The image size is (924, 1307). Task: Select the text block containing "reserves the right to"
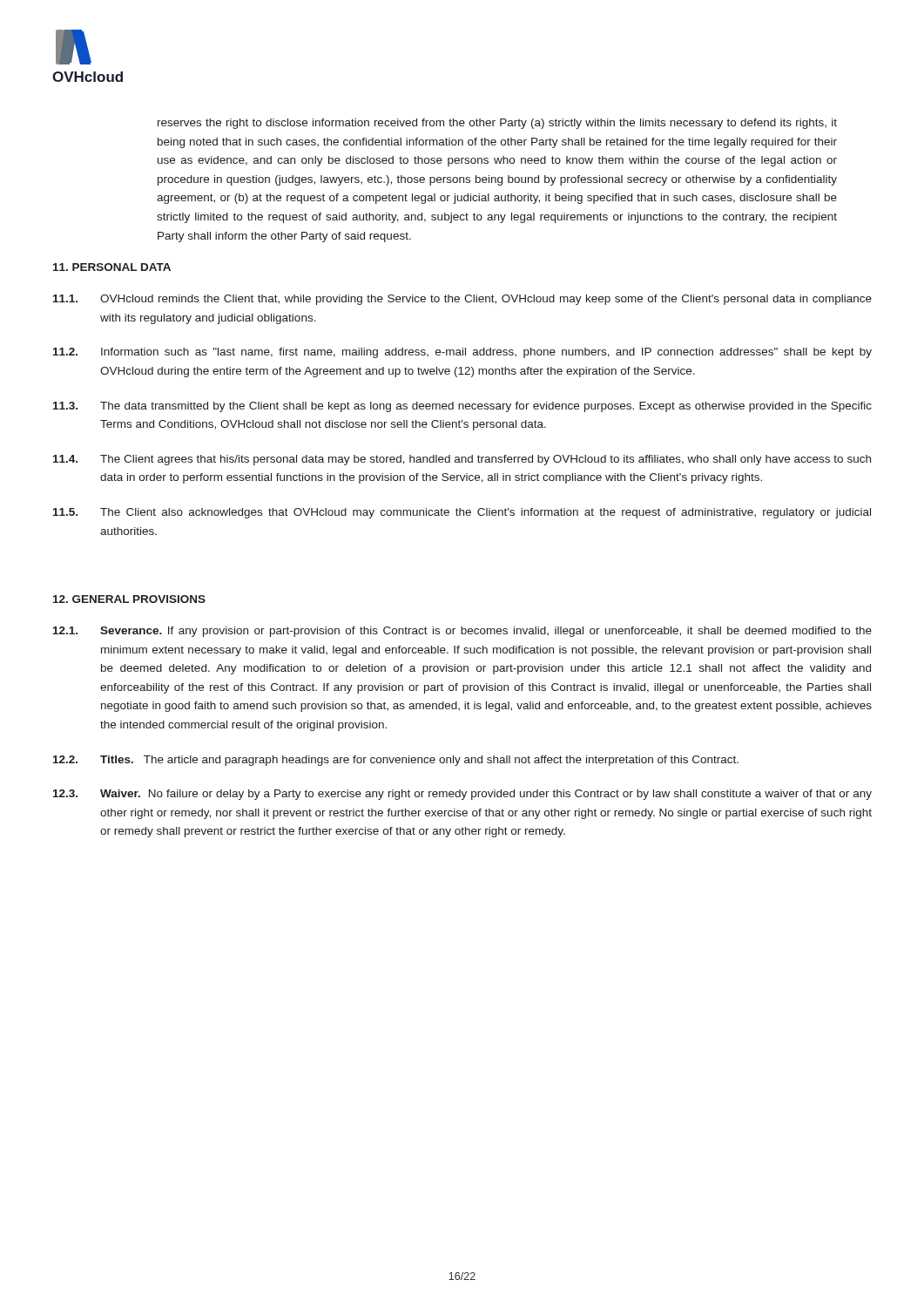click(x=497, y=179)
